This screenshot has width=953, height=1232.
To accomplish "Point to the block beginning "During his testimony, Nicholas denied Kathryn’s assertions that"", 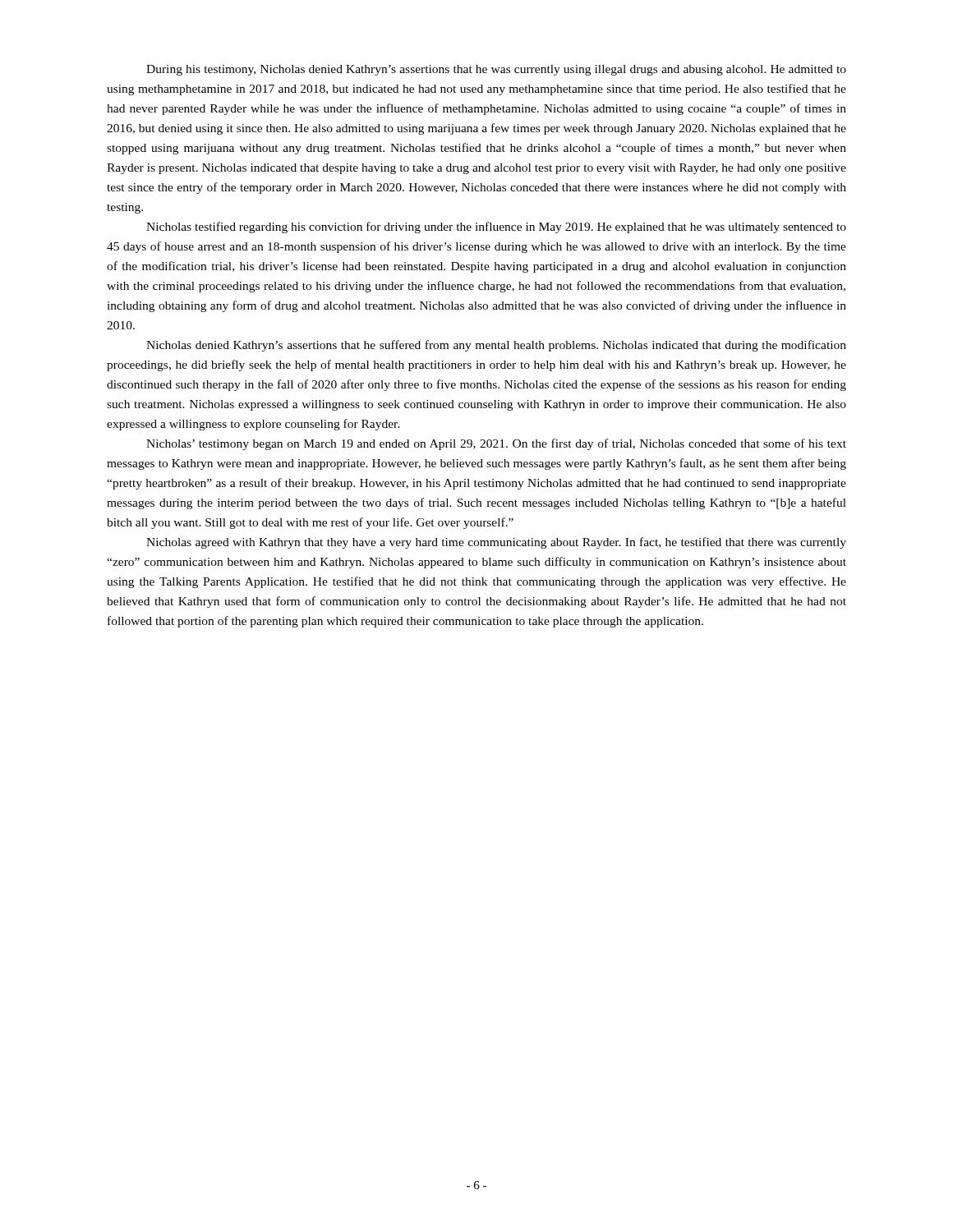I will (476, 138).
